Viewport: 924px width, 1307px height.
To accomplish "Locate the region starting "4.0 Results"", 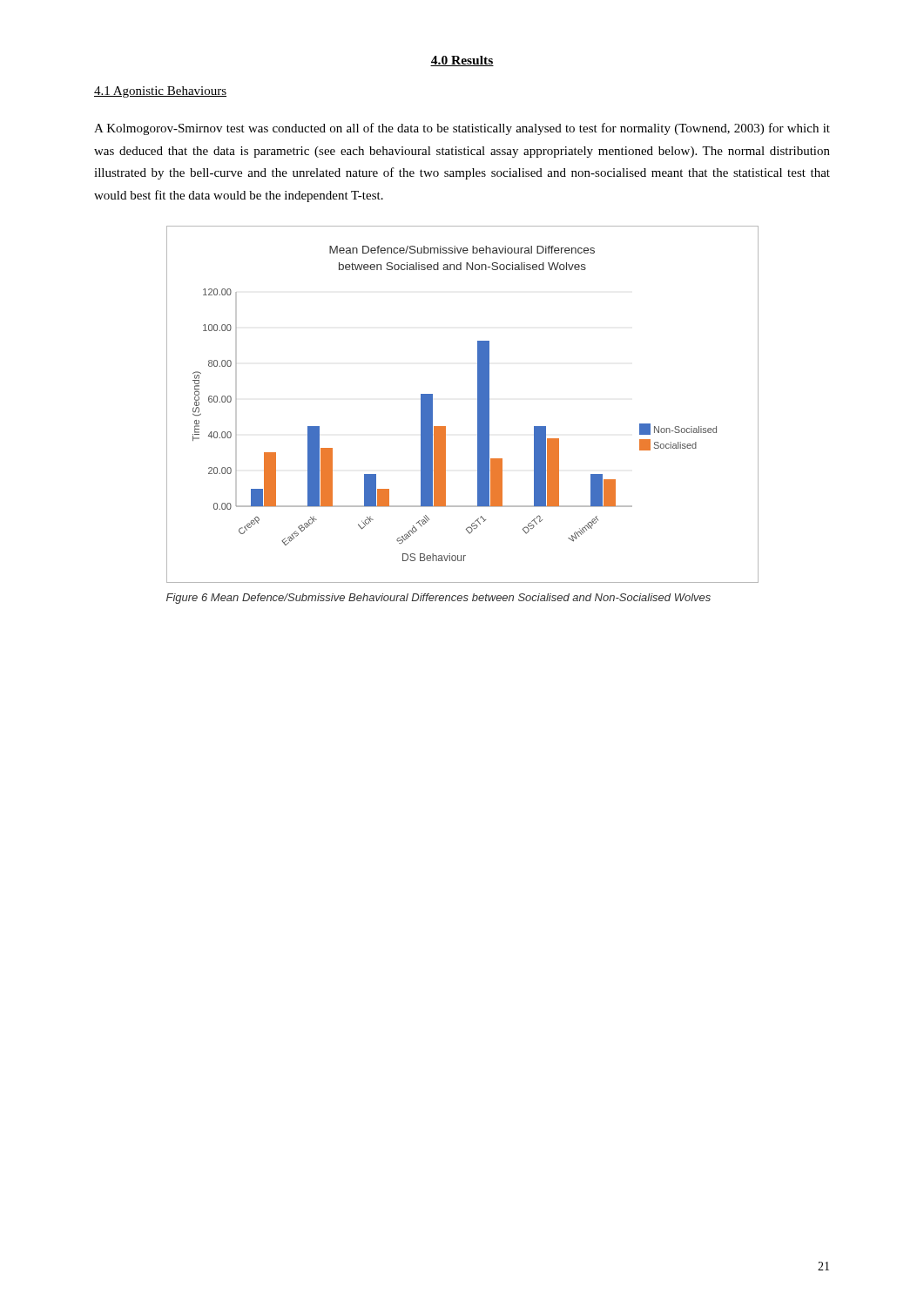I will (x=462, y=60).
